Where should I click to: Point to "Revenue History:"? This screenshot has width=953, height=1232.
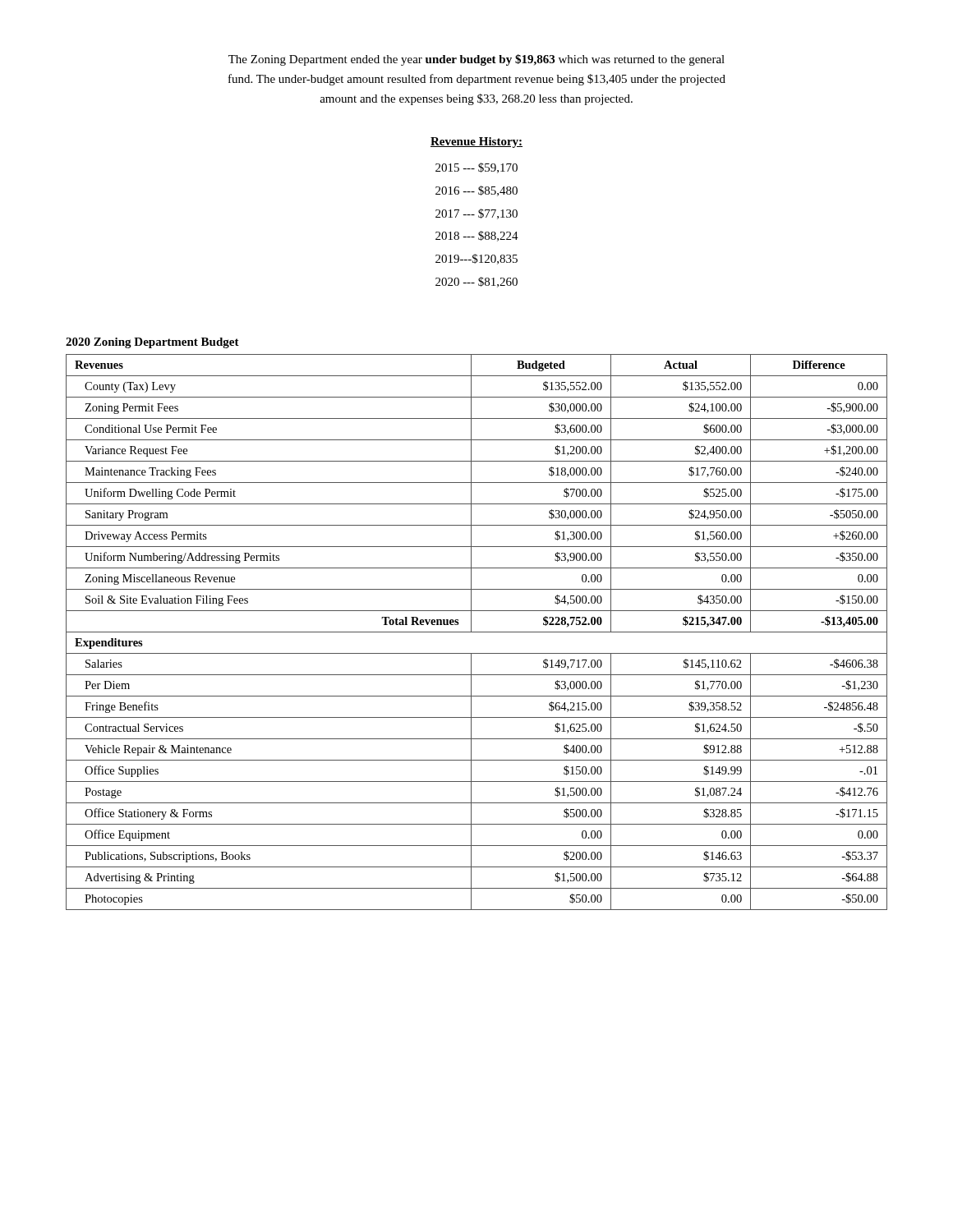point(476,141)
